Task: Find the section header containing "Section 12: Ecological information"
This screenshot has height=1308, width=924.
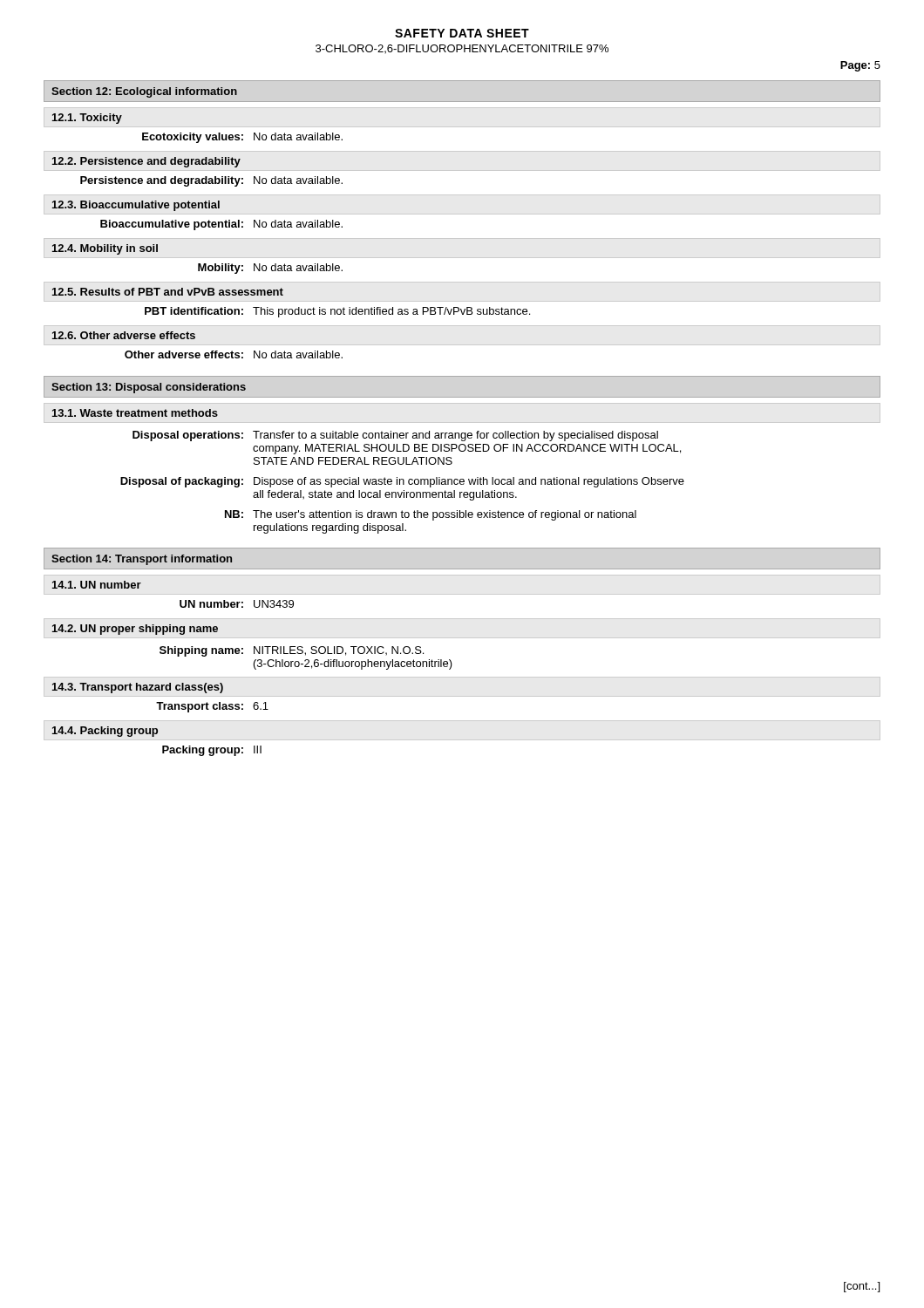Action: click(x=144, y=91)
